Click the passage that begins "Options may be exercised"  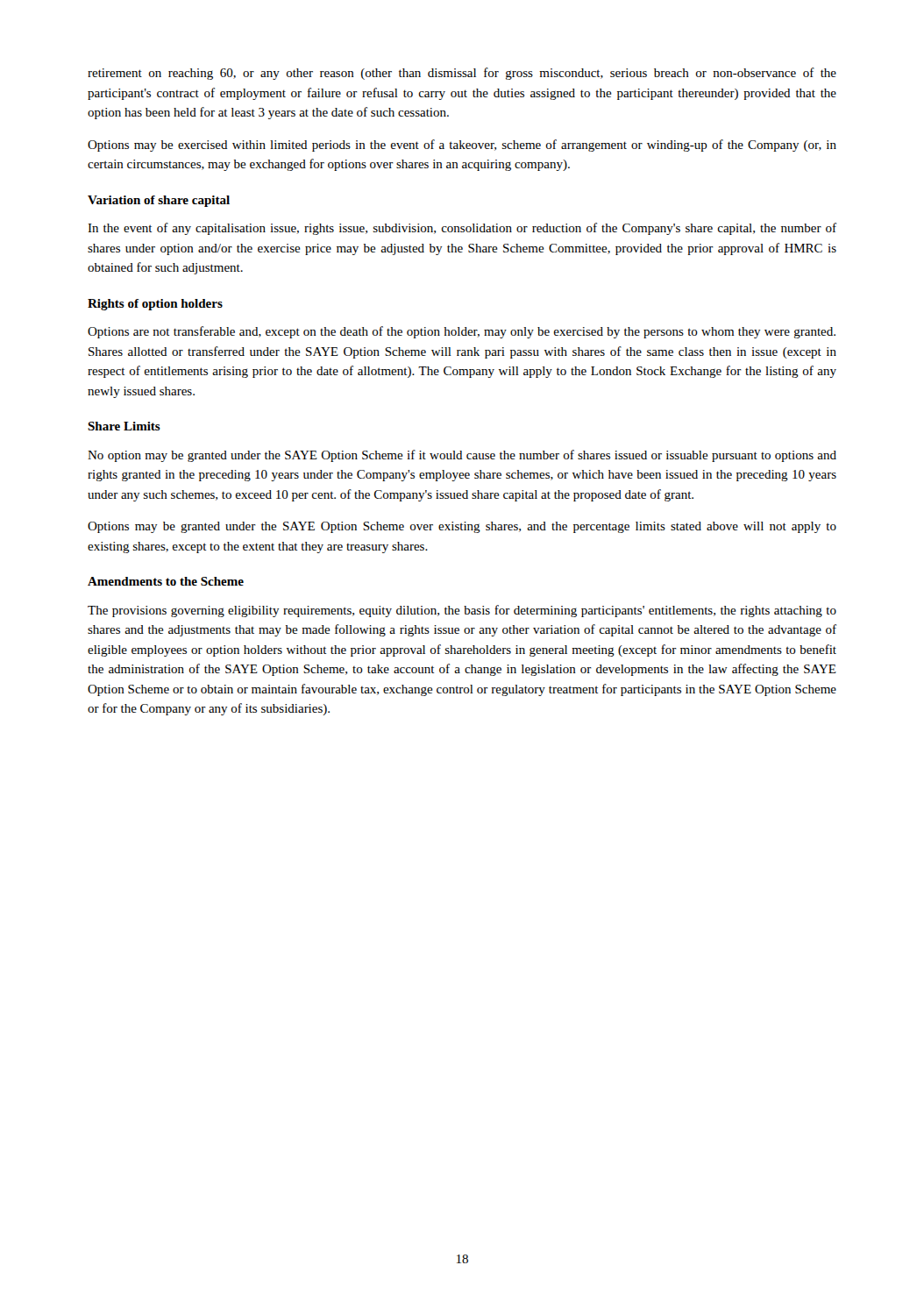click(462, 154)
